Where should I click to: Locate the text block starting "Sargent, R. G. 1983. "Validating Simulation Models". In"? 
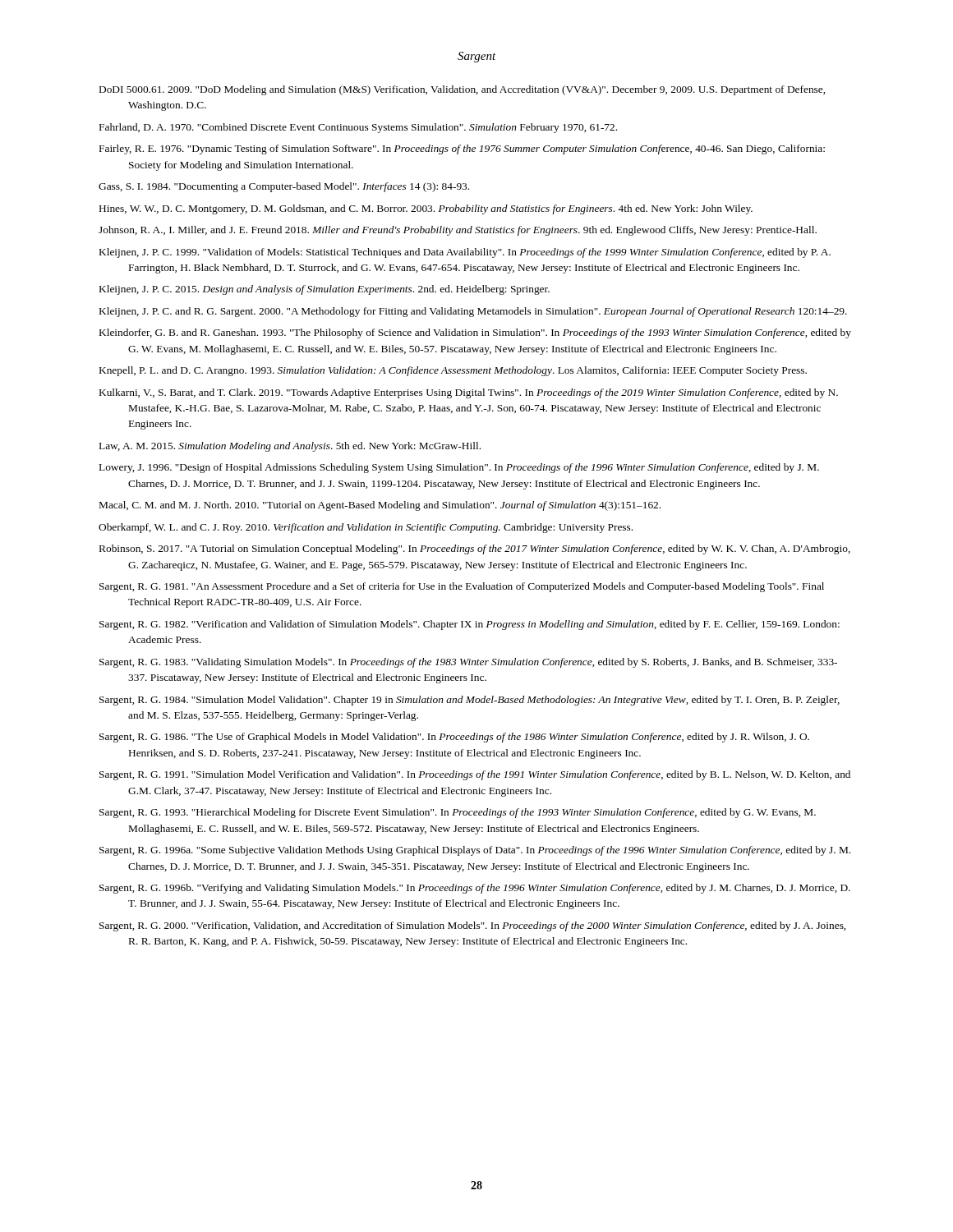[468, 669]
